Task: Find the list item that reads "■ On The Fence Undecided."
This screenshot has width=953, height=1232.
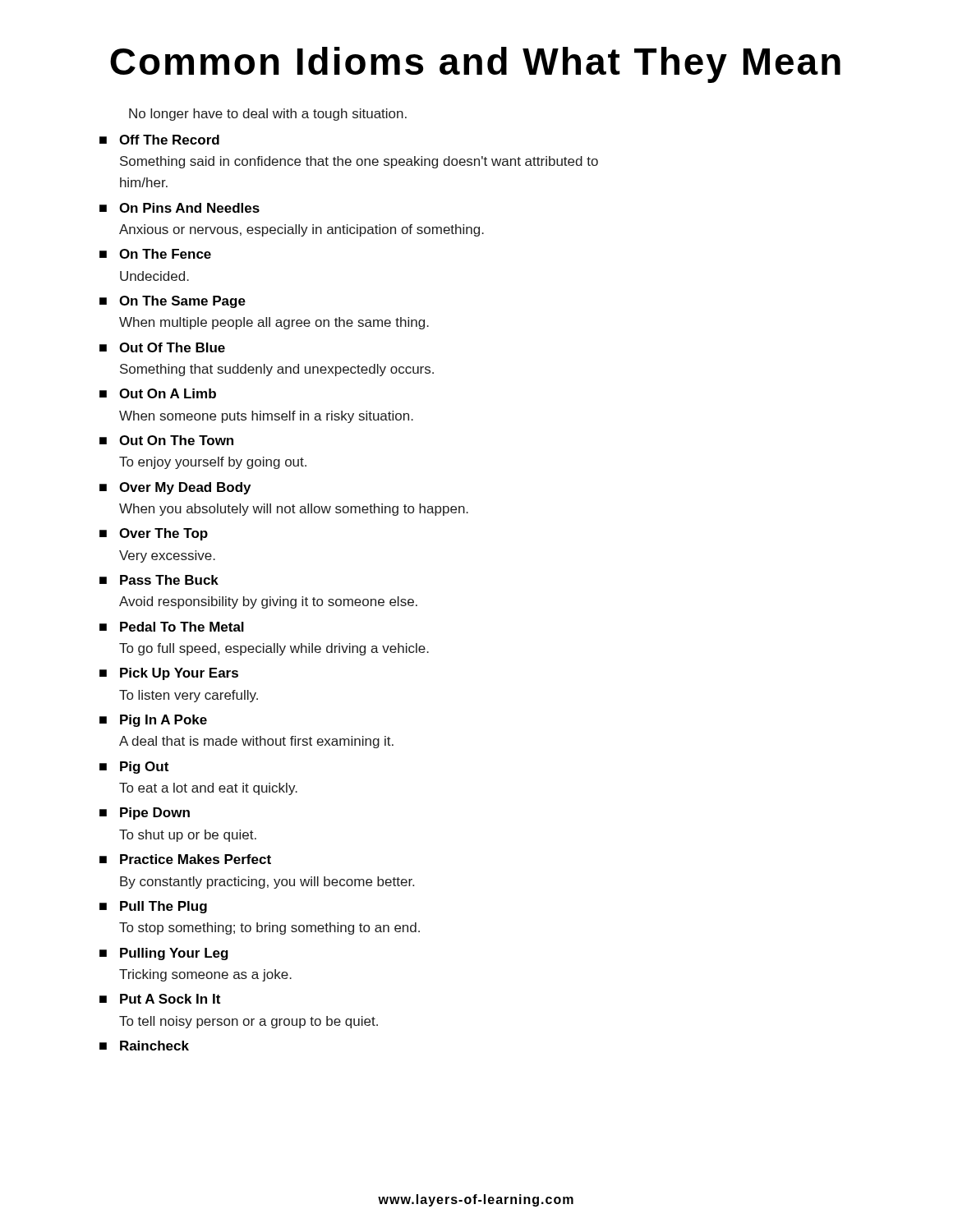Action: [x=155, y=254]
